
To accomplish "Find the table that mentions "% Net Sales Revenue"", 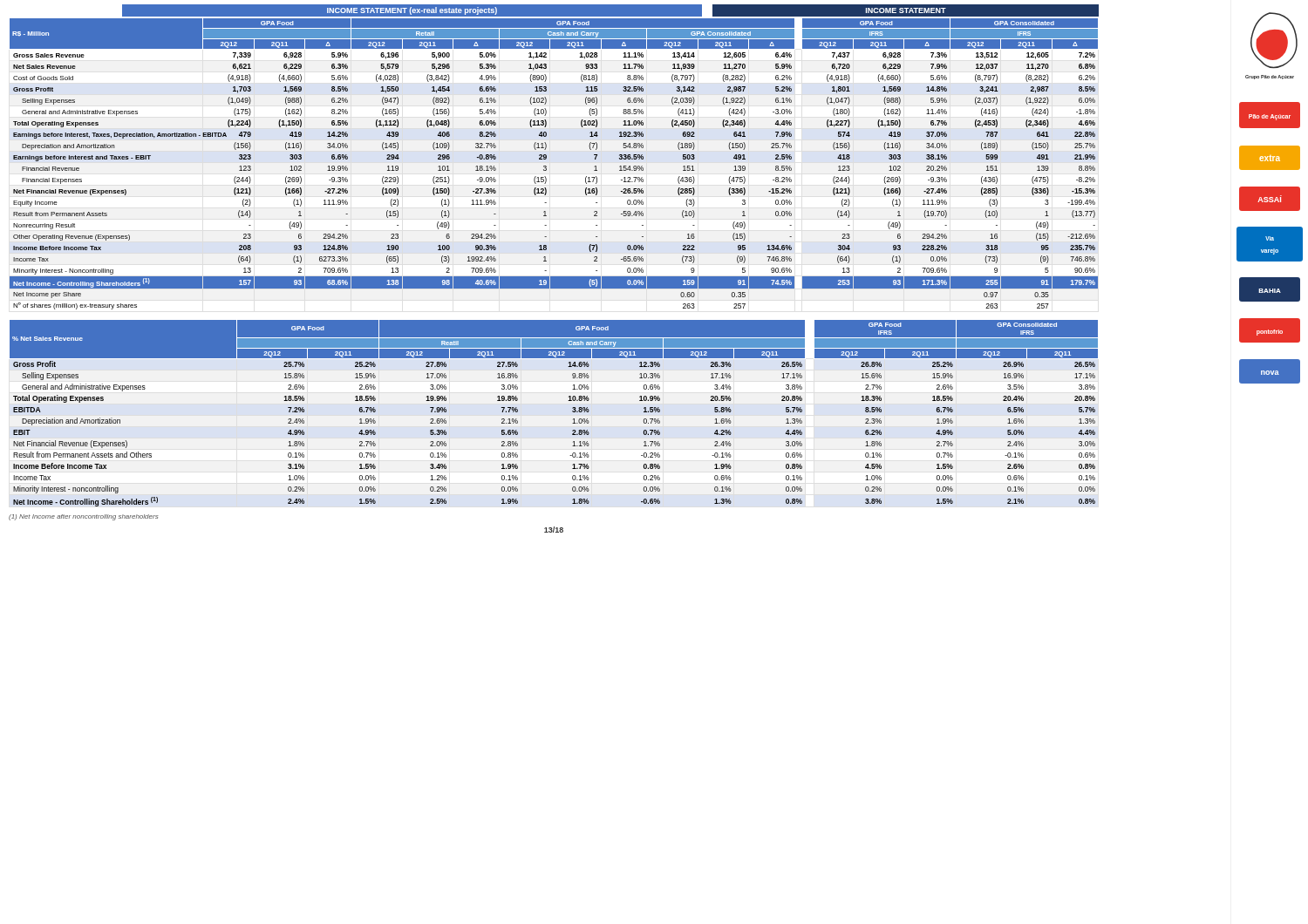I will point(554,413).
